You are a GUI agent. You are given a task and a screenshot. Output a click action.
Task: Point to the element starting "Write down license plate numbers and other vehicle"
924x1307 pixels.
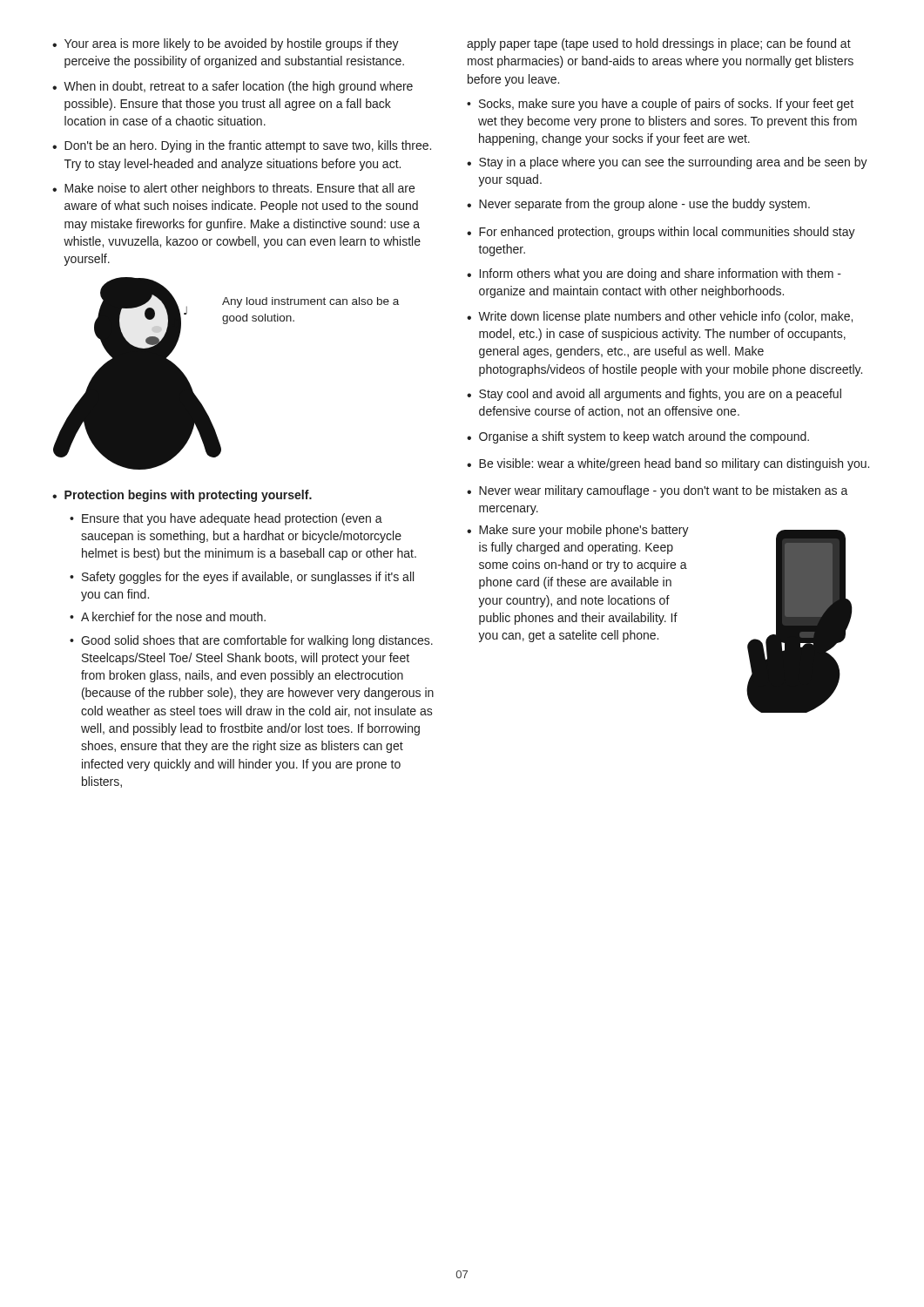pos(675,343)
